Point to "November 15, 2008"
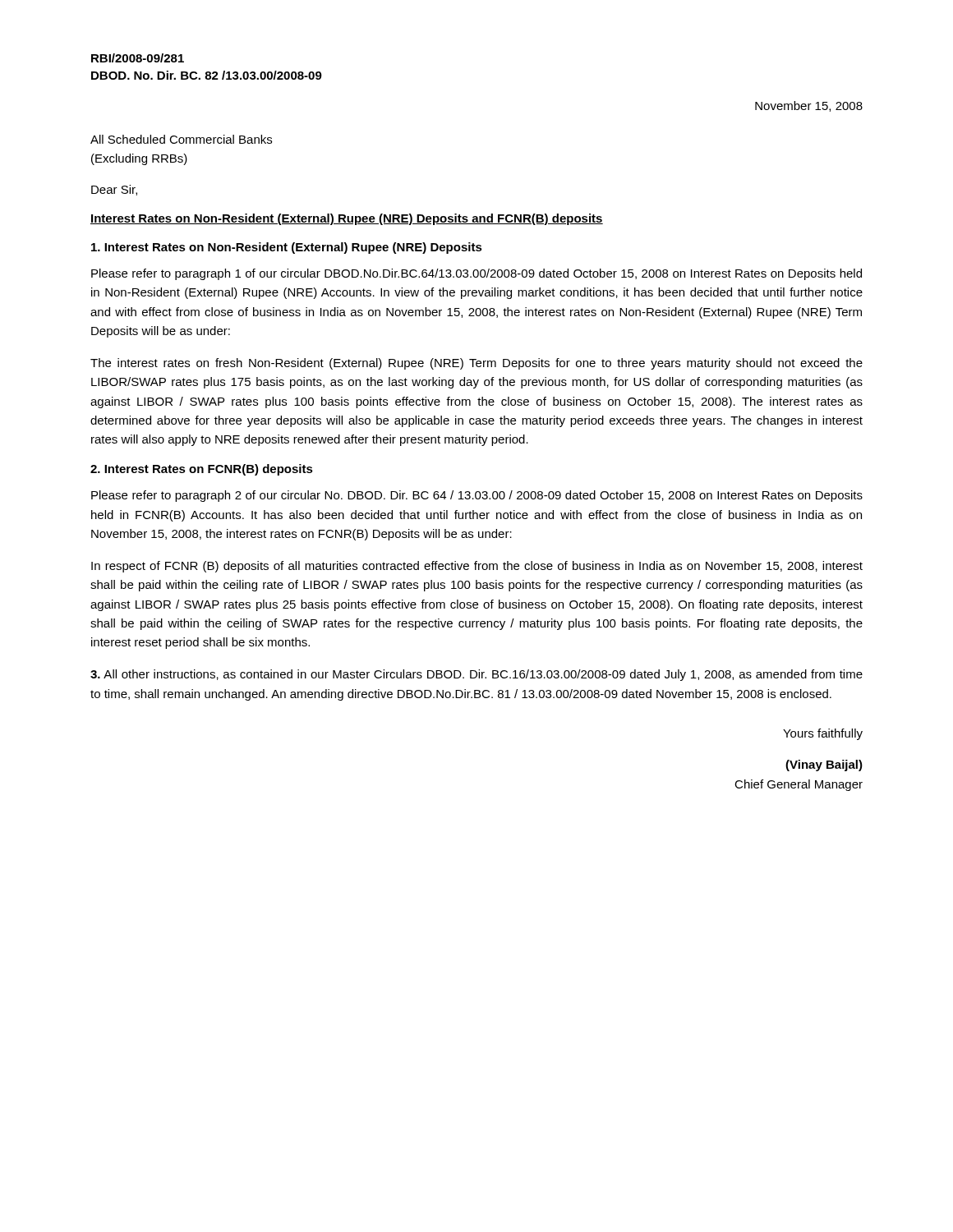The image size is (953, 1232). (809, 106)
